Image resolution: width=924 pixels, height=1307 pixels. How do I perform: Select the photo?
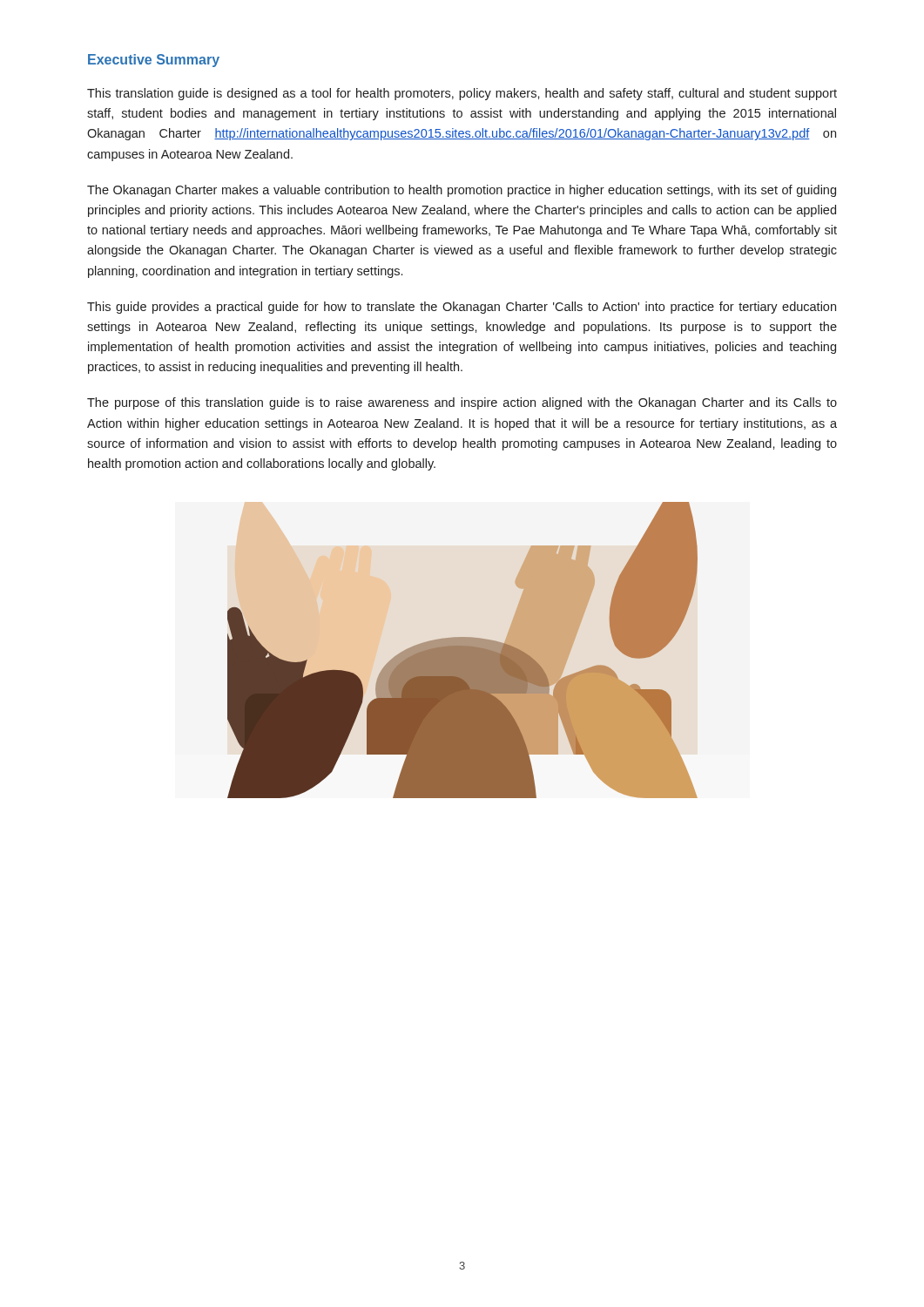[462, 651]
